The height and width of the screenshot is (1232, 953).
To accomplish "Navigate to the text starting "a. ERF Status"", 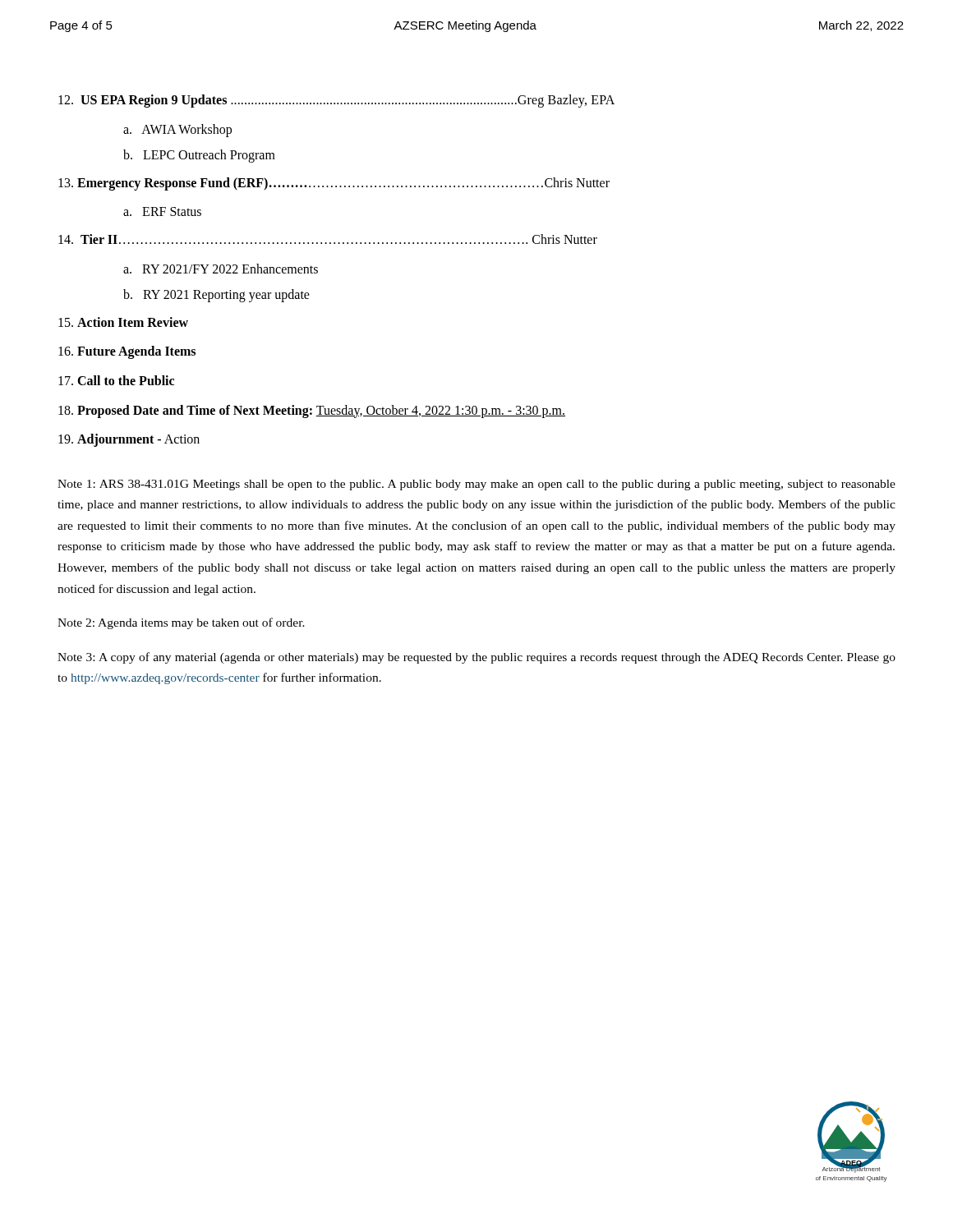I will point(162,212).
